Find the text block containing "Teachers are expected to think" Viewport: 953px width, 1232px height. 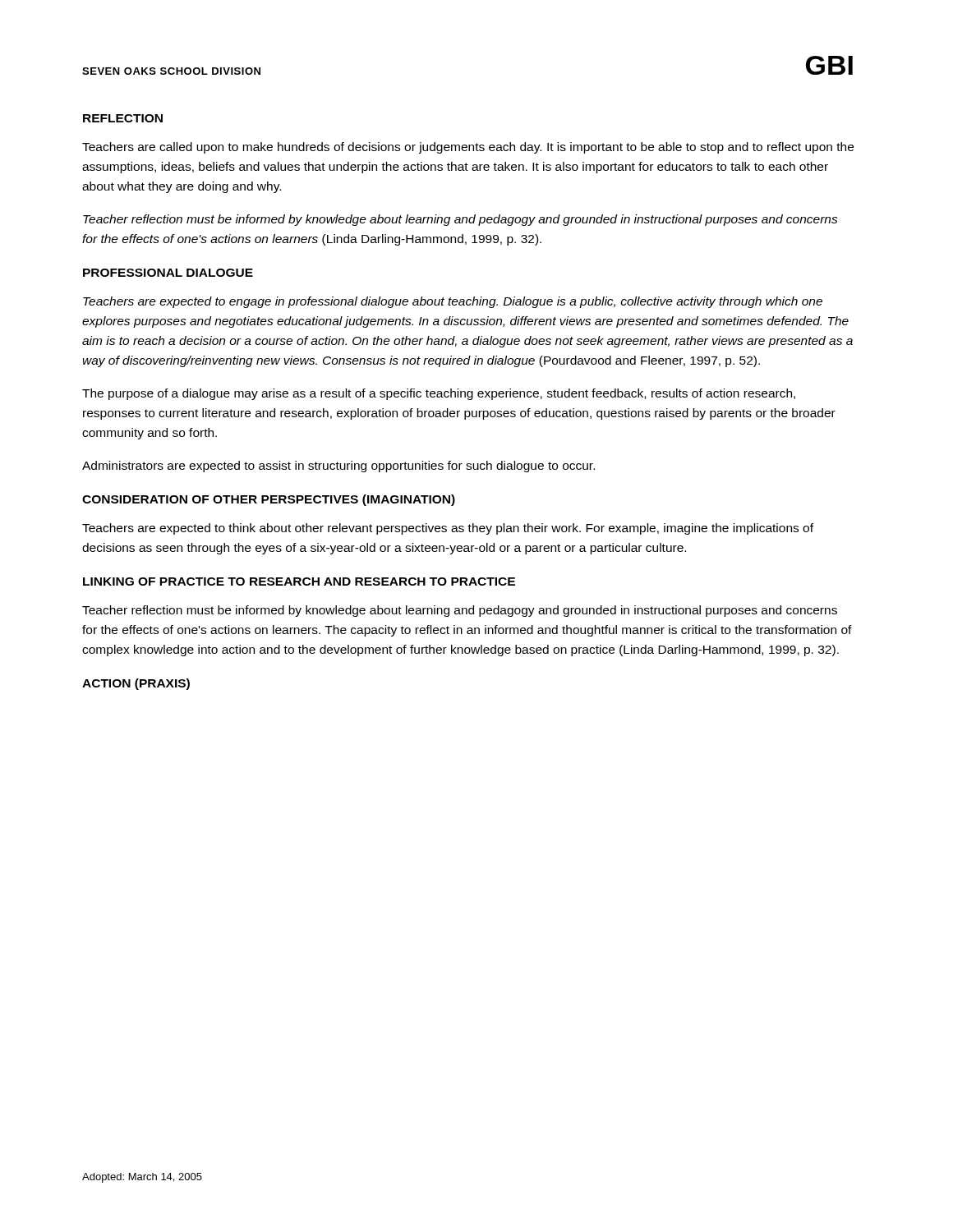click(x=448, y=538)
